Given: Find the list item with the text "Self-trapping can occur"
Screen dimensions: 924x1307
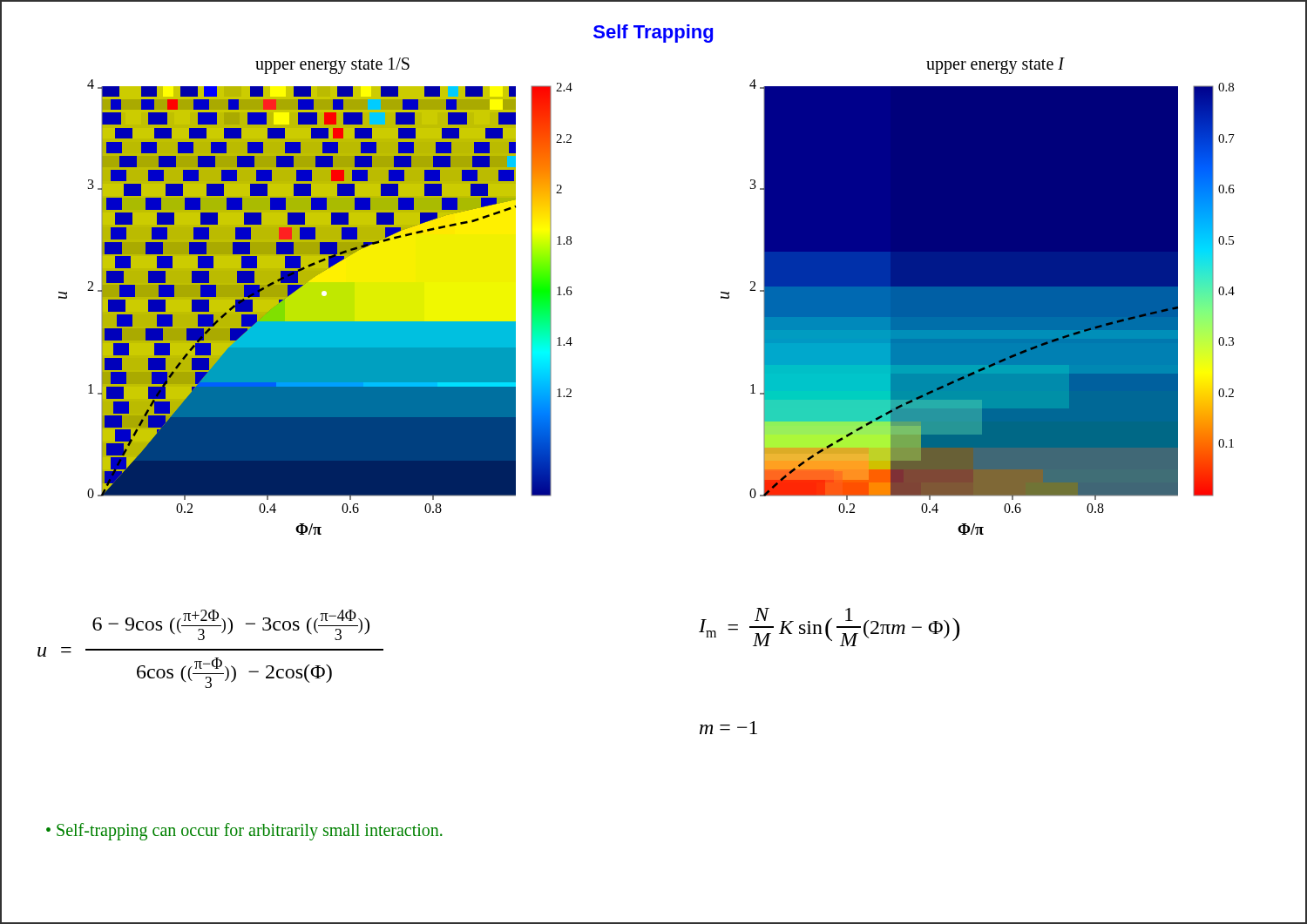Looking at the screenshot, I should coord(250,830).
